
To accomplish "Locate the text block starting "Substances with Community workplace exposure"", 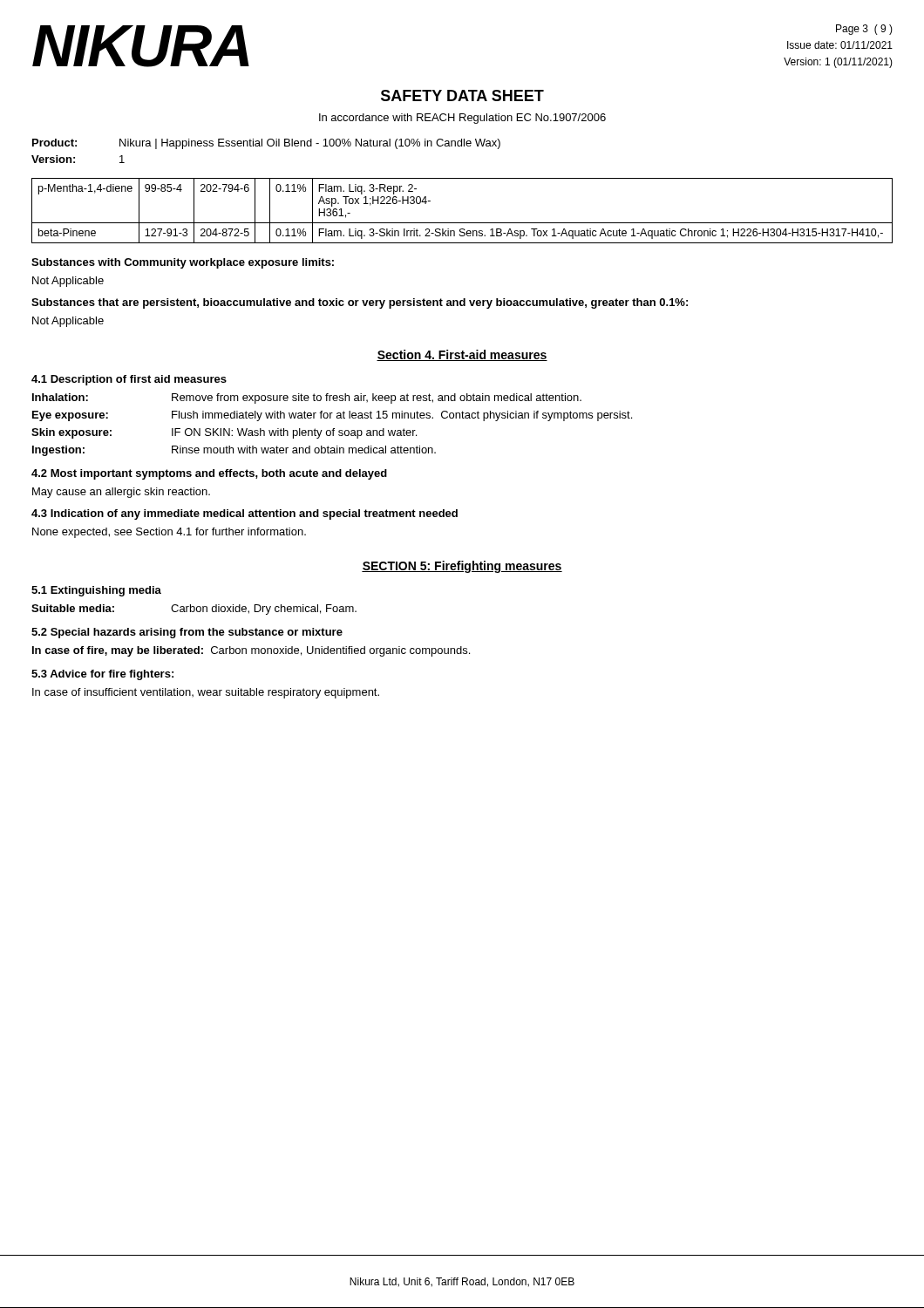I will point(183,262).
